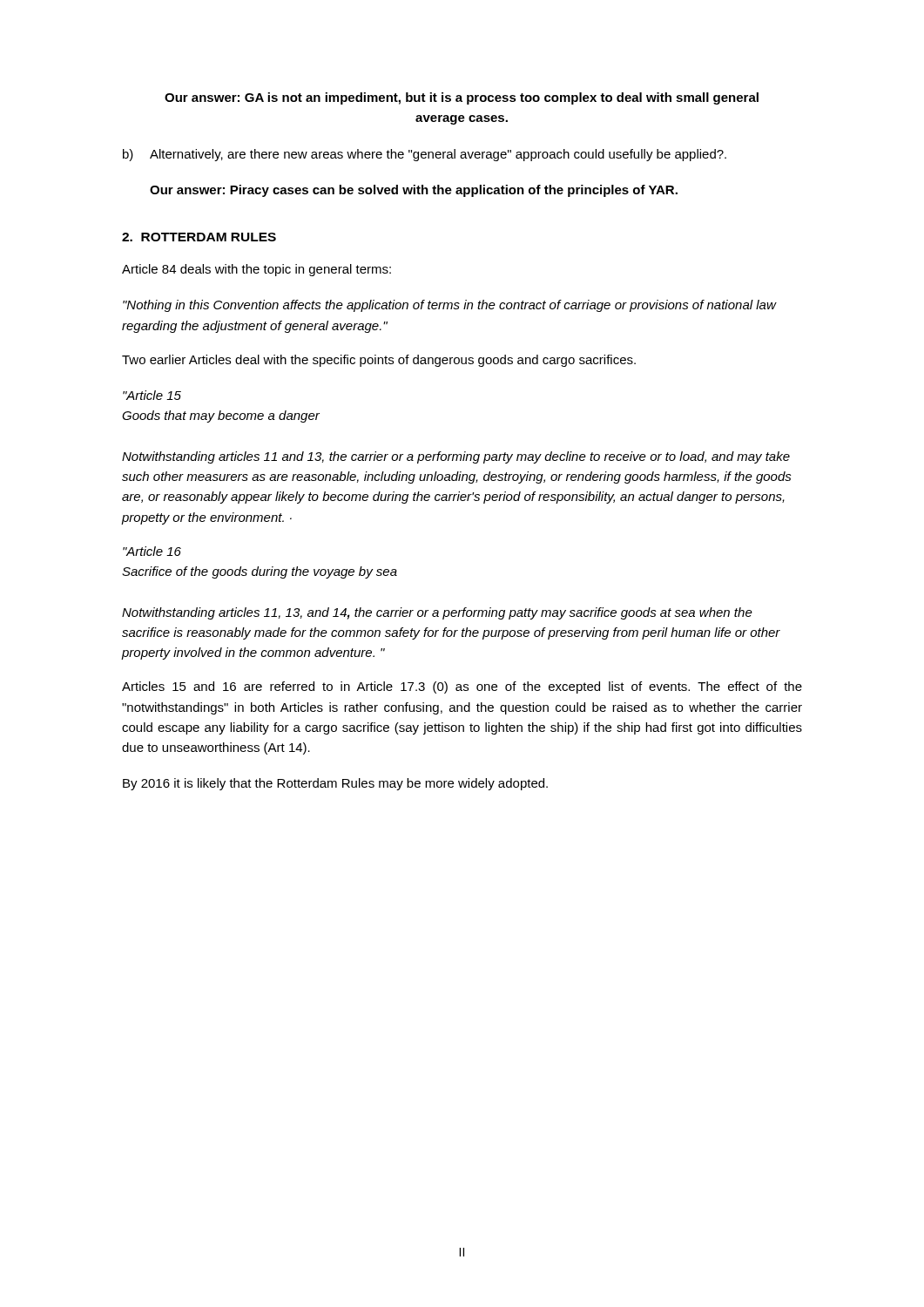The height and width of the screenshot is (1307, 924).
Task: Point to the block starting "Our answer: GA"
Action: pyautogui.click(x=462, y=107)
